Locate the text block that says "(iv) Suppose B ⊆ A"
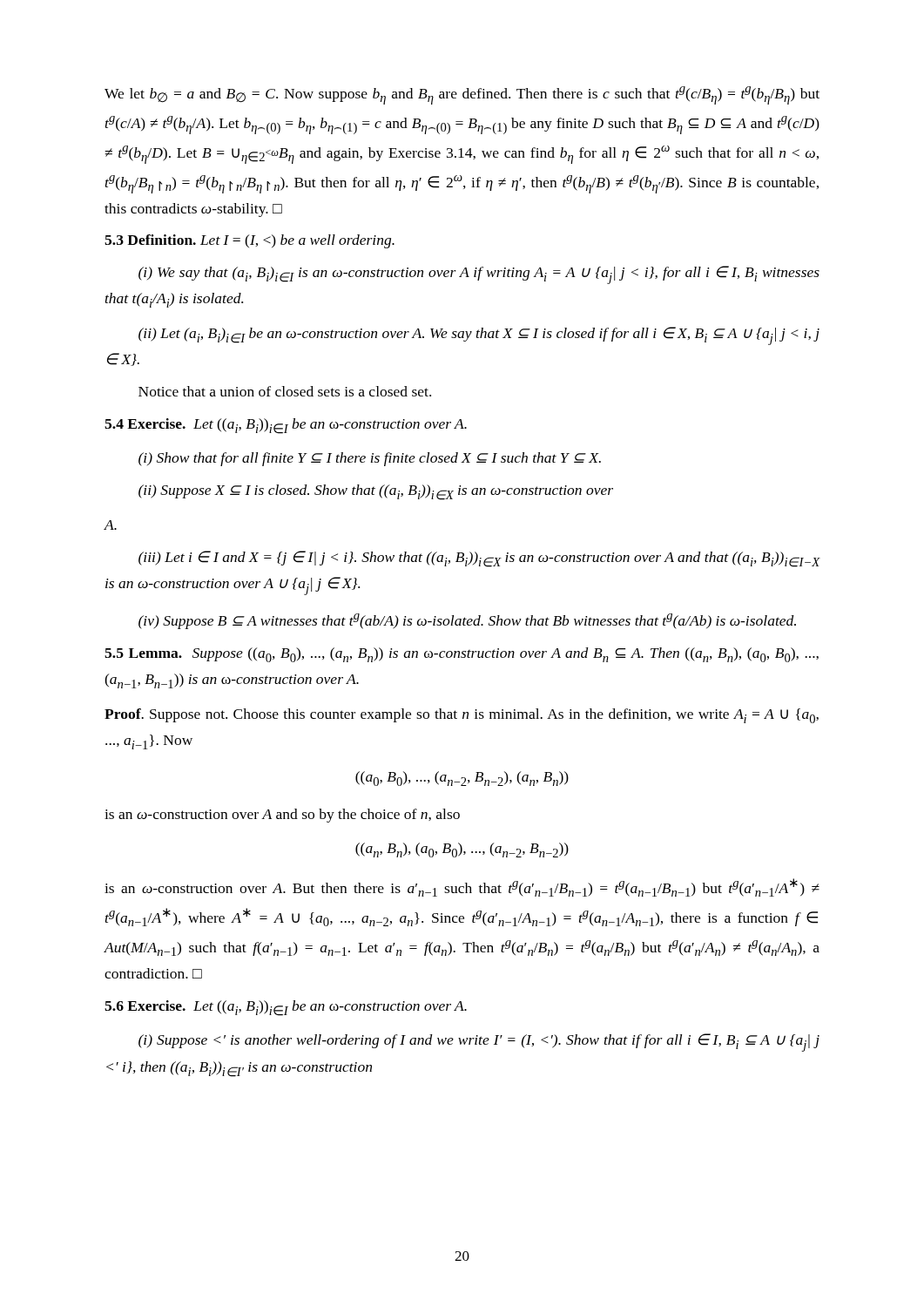This screenshot has width=924, height=1307. pyautogui.click(x=462, y=619)
